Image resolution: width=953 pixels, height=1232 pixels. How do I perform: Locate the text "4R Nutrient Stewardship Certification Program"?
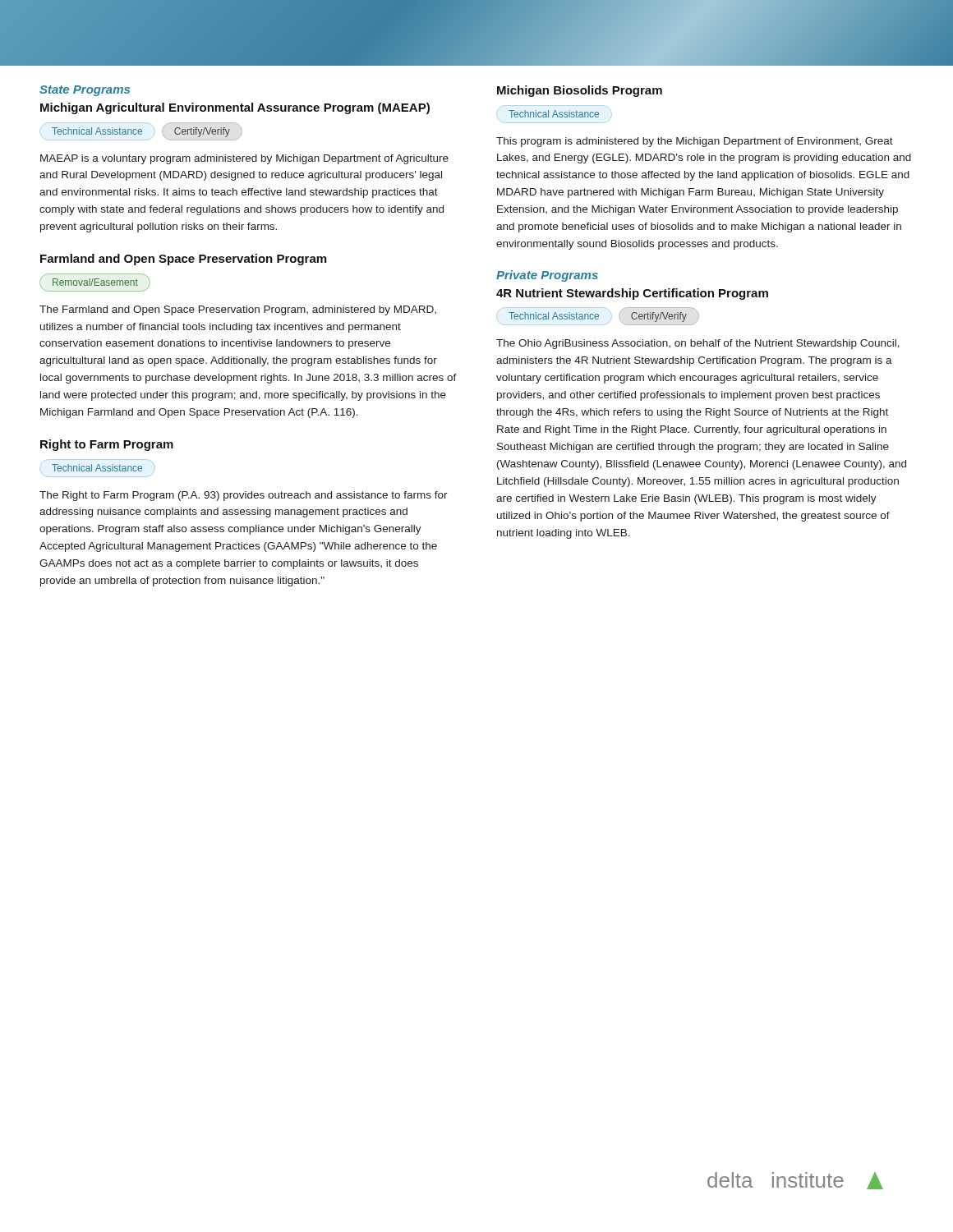click(633, 293)
